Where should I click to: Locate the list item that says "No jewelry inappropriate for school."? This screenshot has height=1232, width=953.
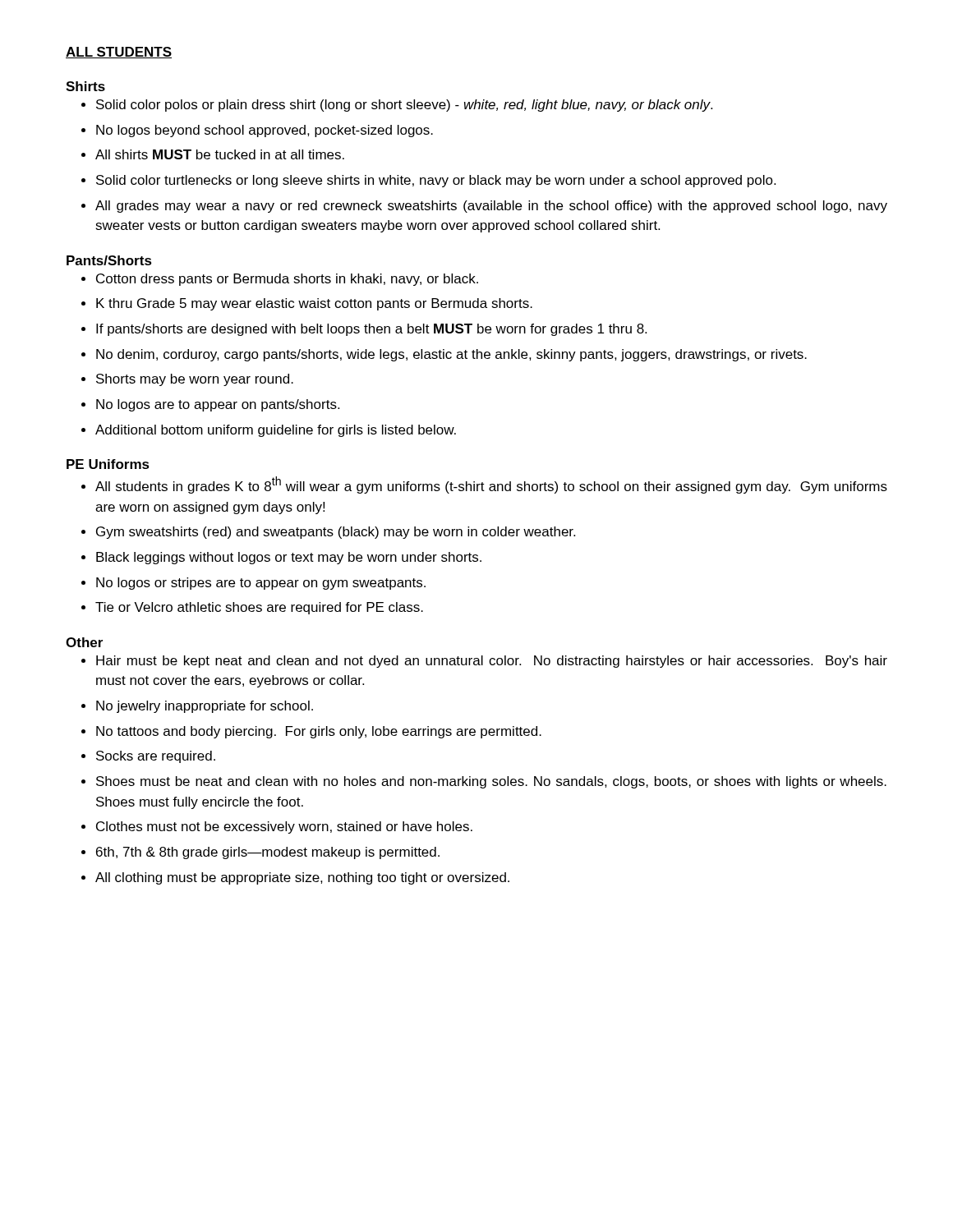[205, 706]
